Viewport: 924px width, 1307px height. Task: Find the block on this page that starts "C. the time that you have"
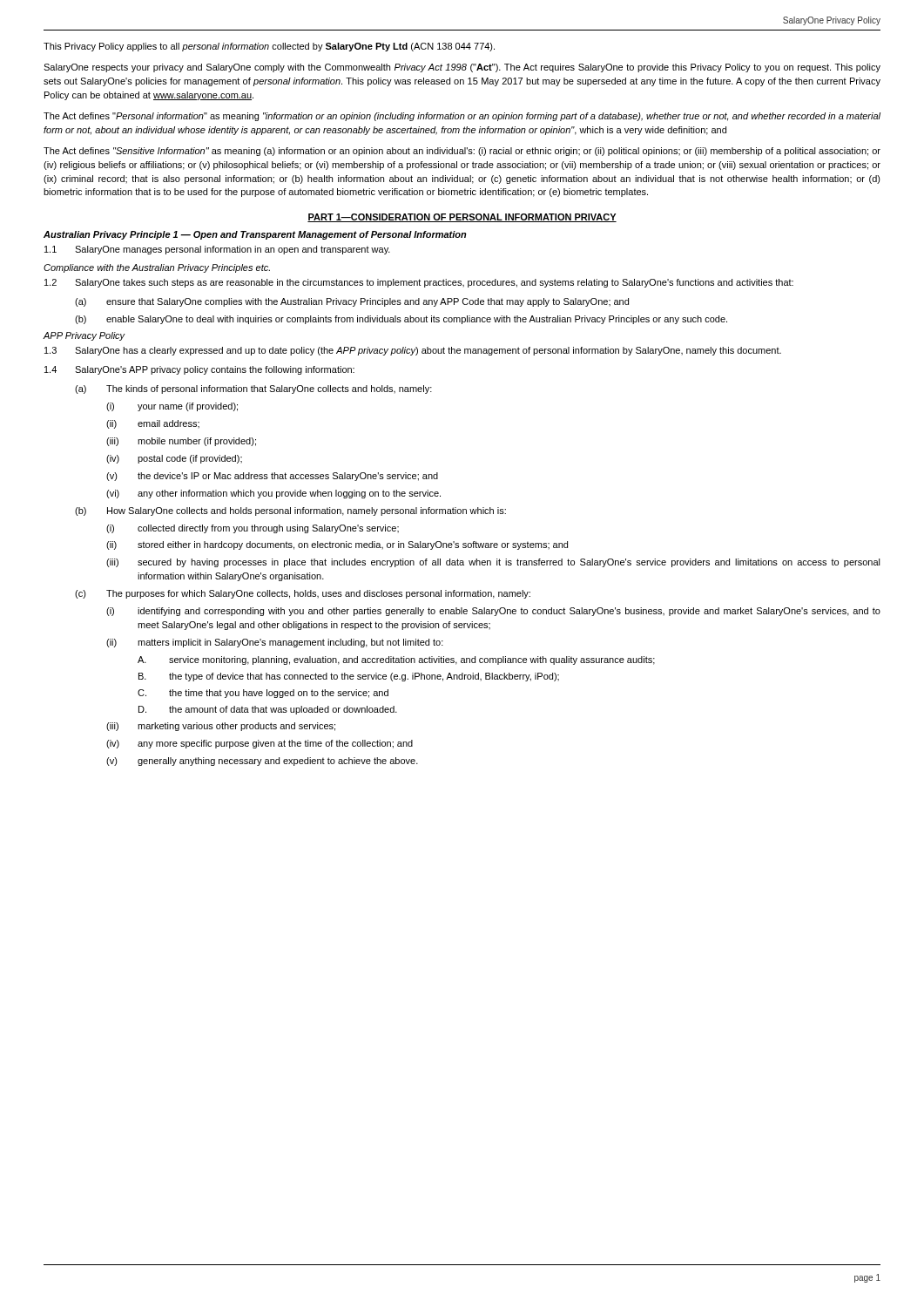[263, 694]
